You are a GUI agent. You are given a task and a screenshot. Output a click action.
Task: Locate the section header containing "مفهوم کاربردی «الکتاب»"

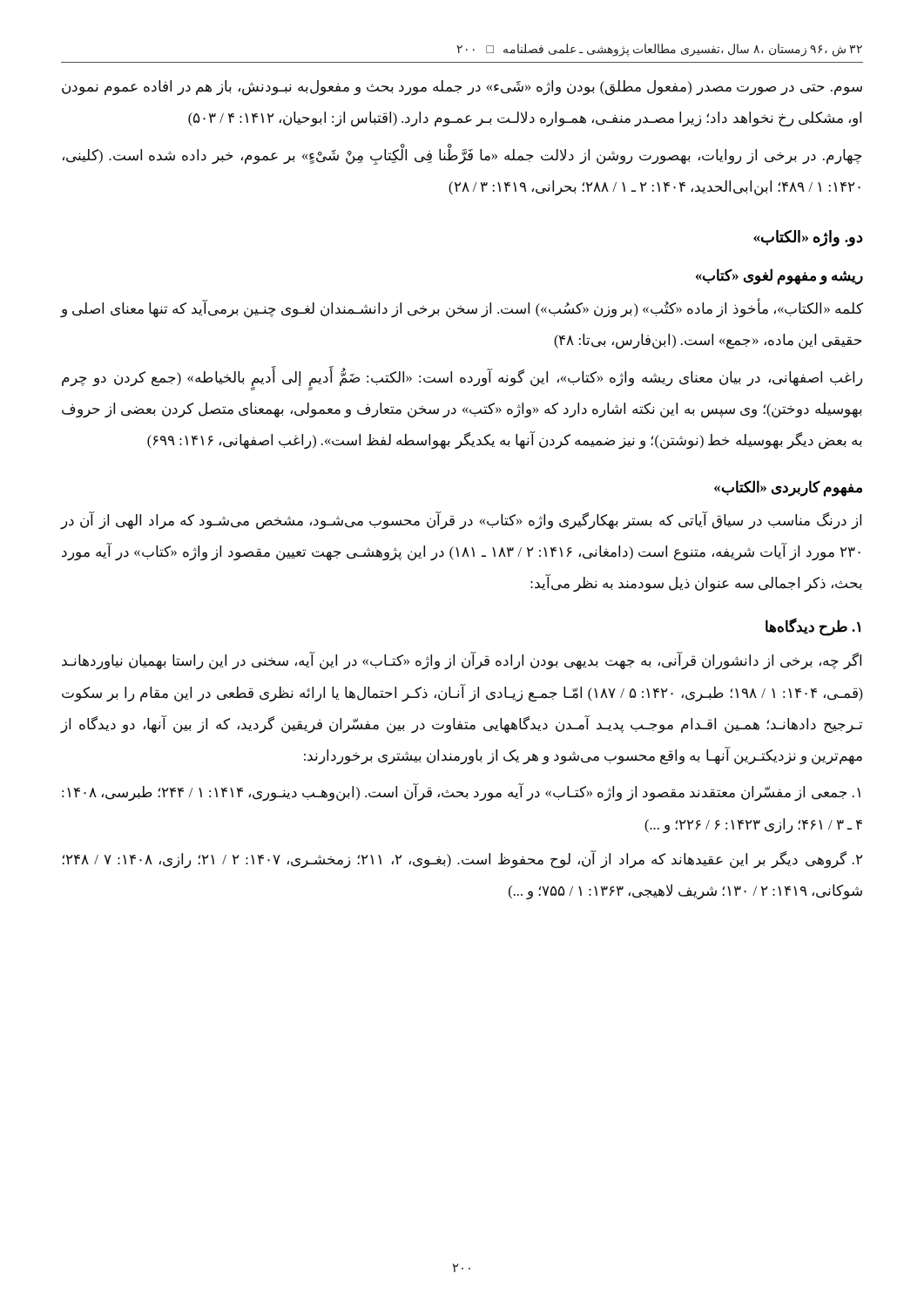(788, 487)
